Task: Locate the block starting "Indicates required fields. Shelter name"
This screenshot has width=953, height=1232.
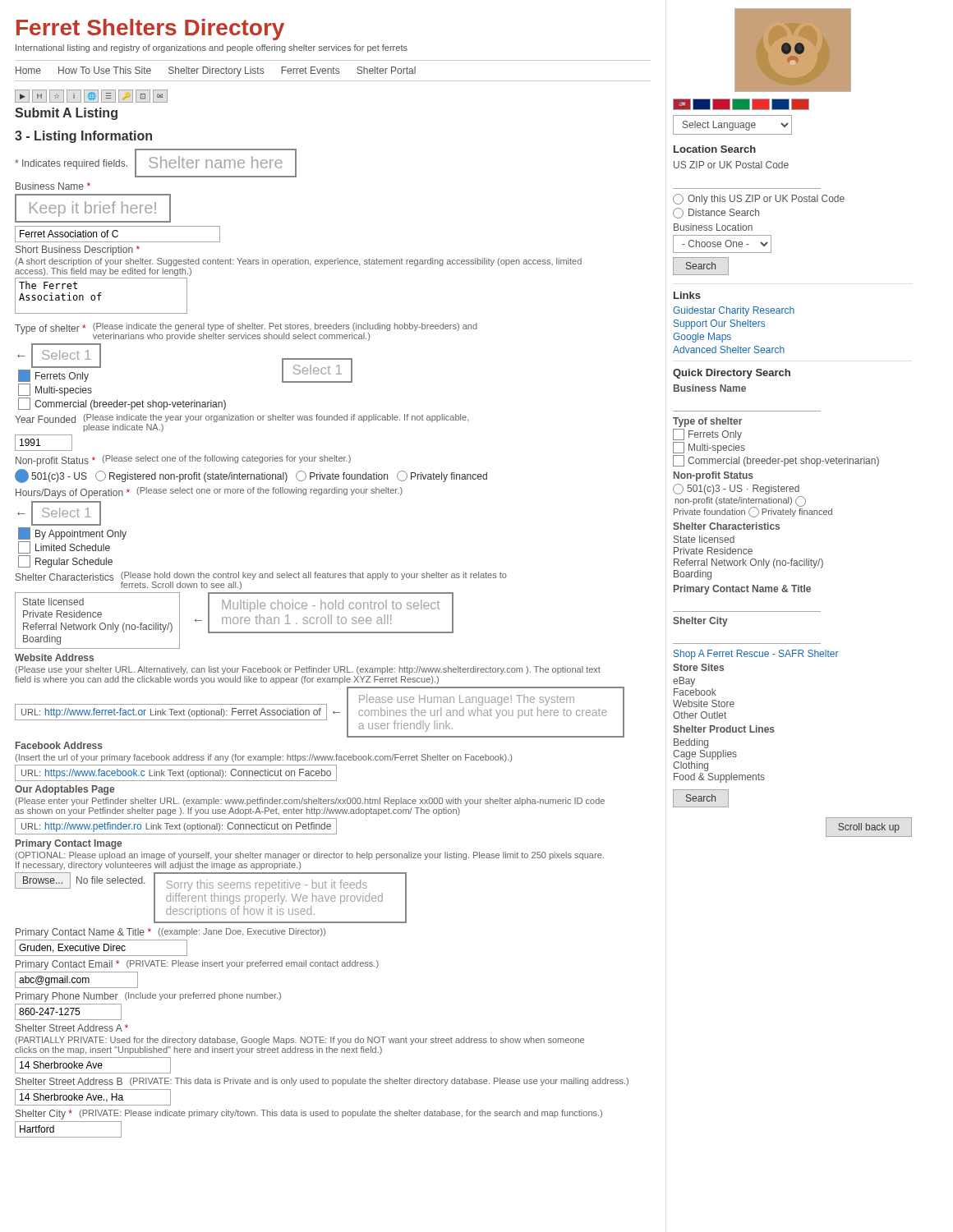Action: pos(156,163)
